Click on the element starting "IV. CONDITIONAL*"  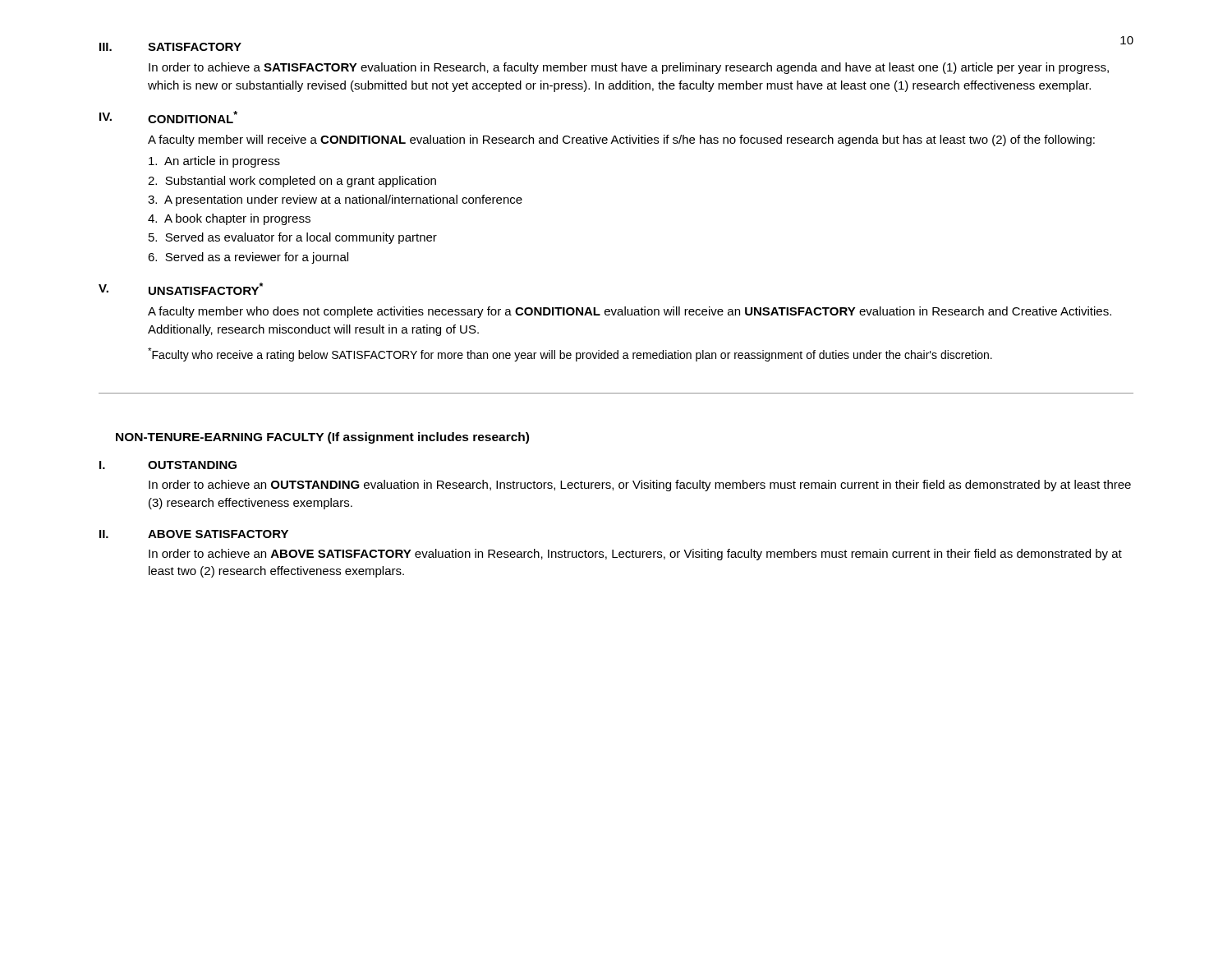(x=168, y=117)
